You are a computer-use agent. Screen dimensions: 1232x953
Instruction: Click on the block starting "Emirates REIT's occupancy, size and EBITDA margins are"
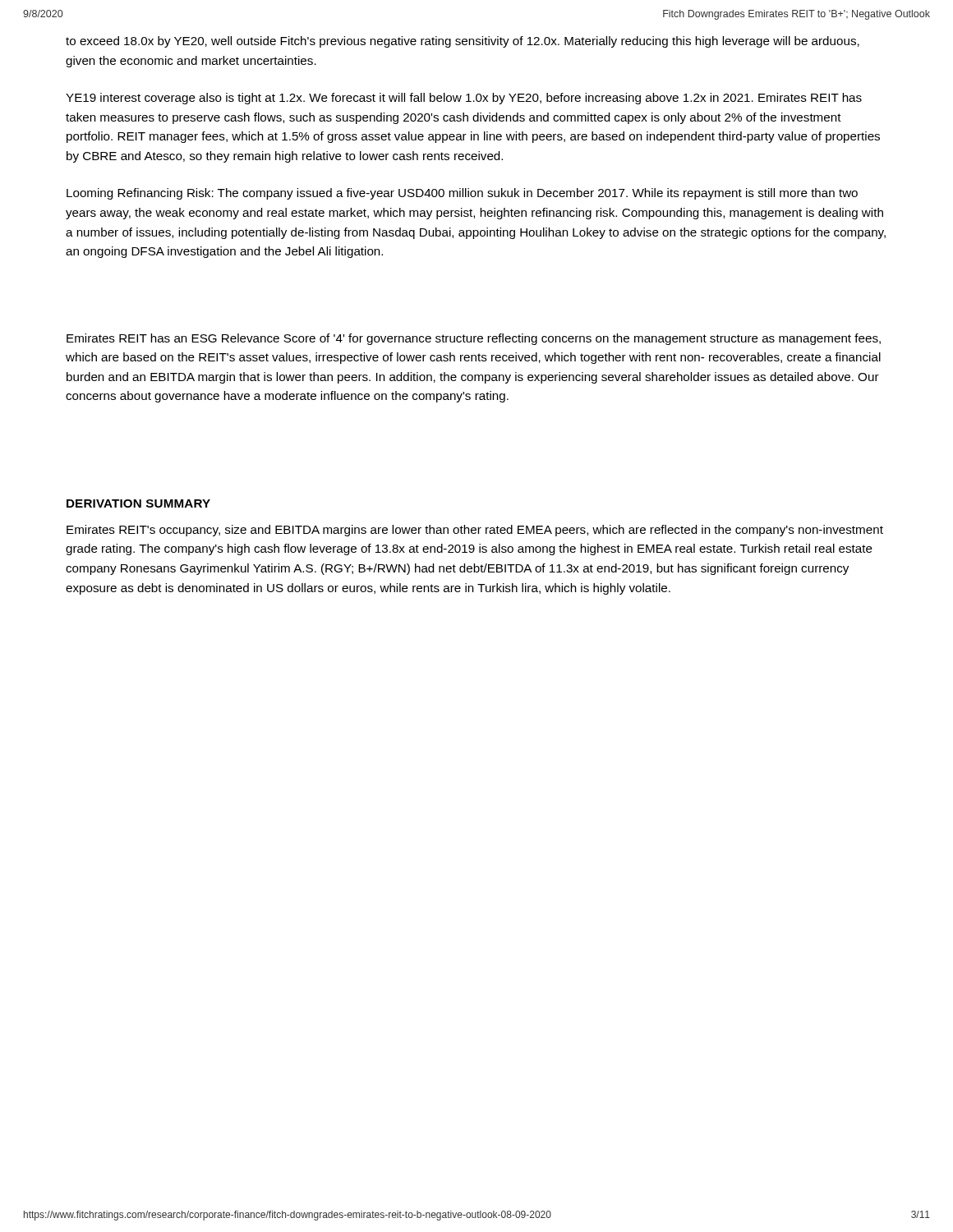pyautogui.click(x=474, y=558)
